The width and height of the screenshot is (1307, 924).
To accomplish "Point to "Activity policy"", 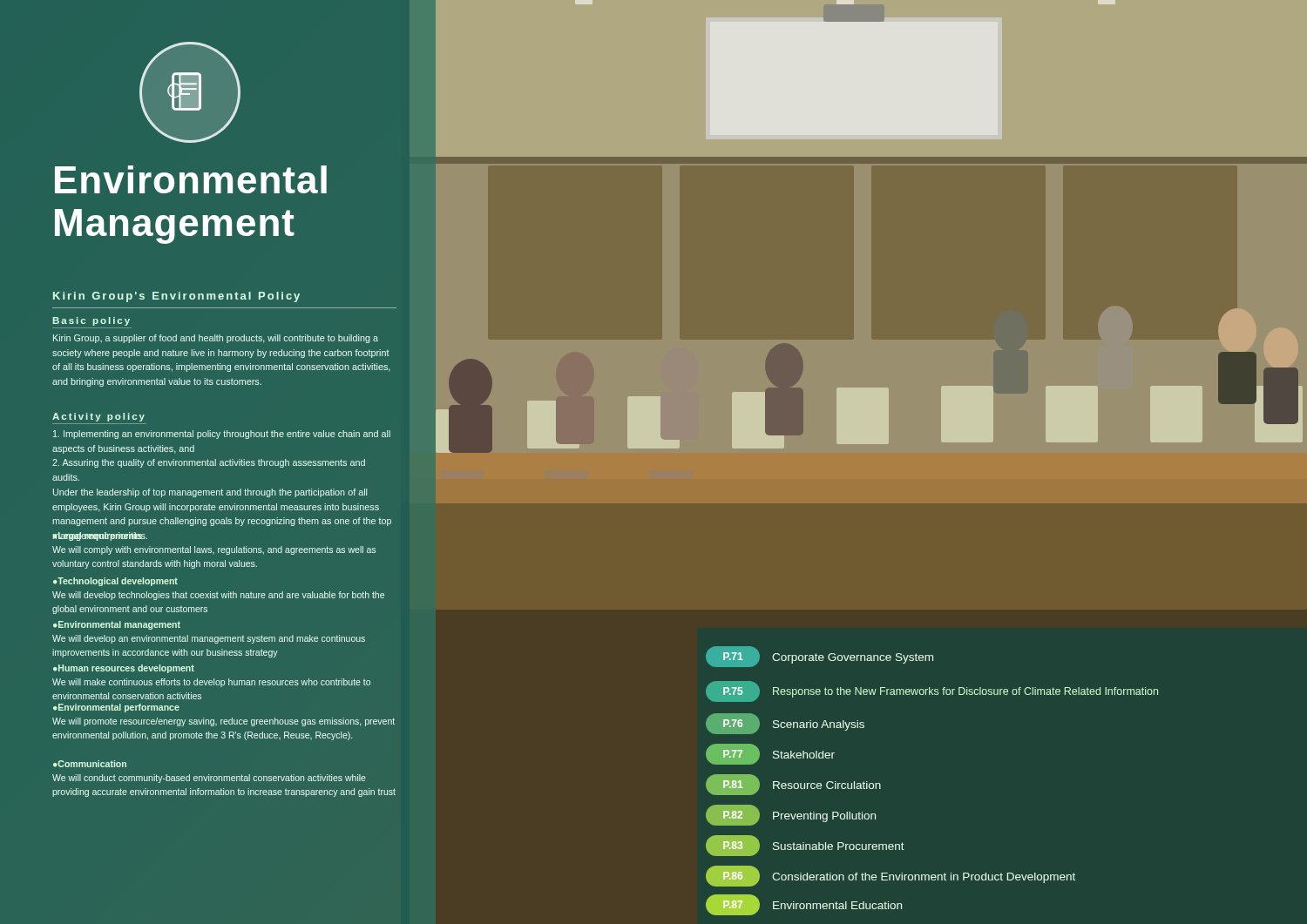I will tap(99, 417).
